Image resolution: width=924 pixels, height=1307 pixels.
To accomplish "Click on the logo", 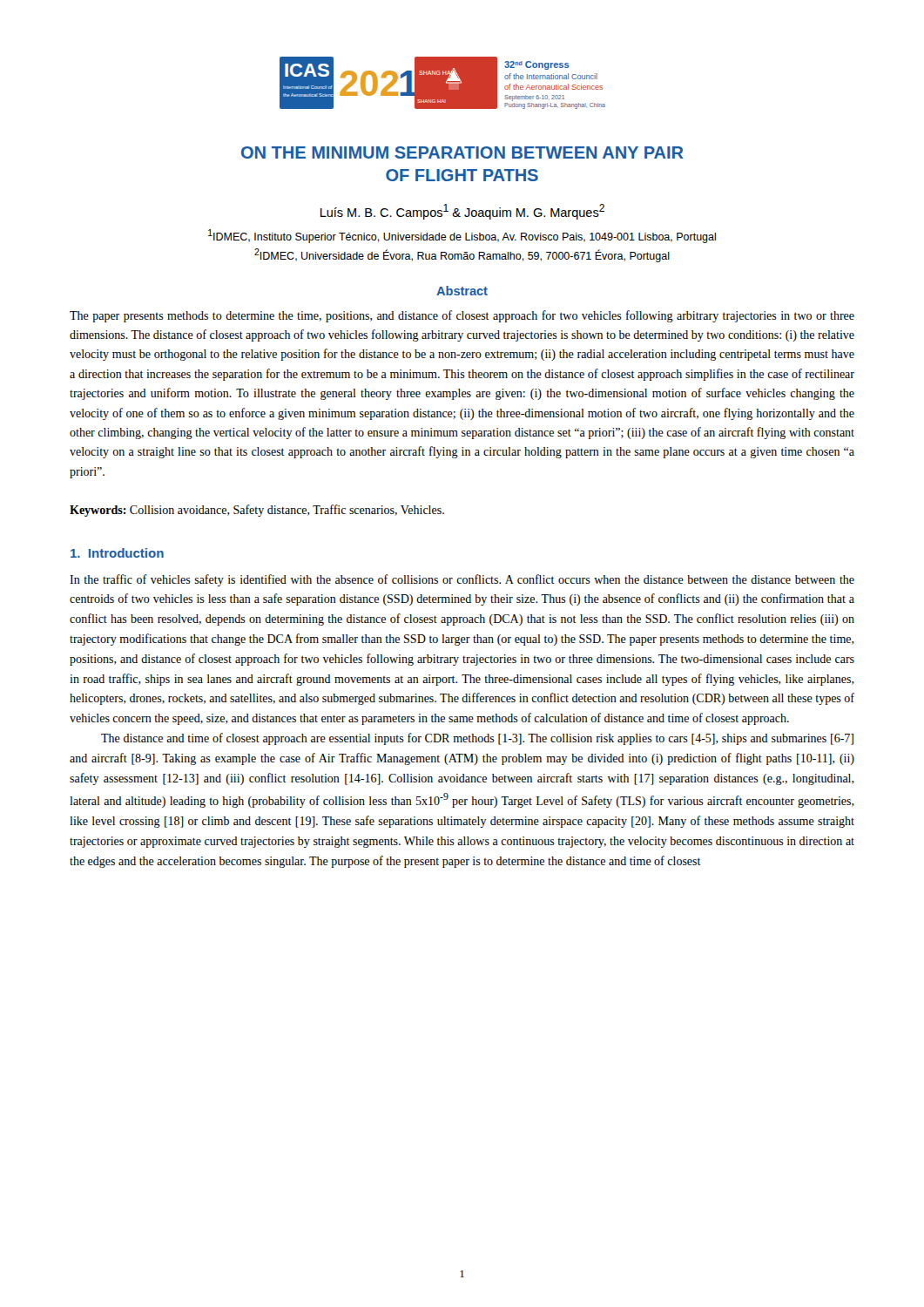I will point(462,84).
